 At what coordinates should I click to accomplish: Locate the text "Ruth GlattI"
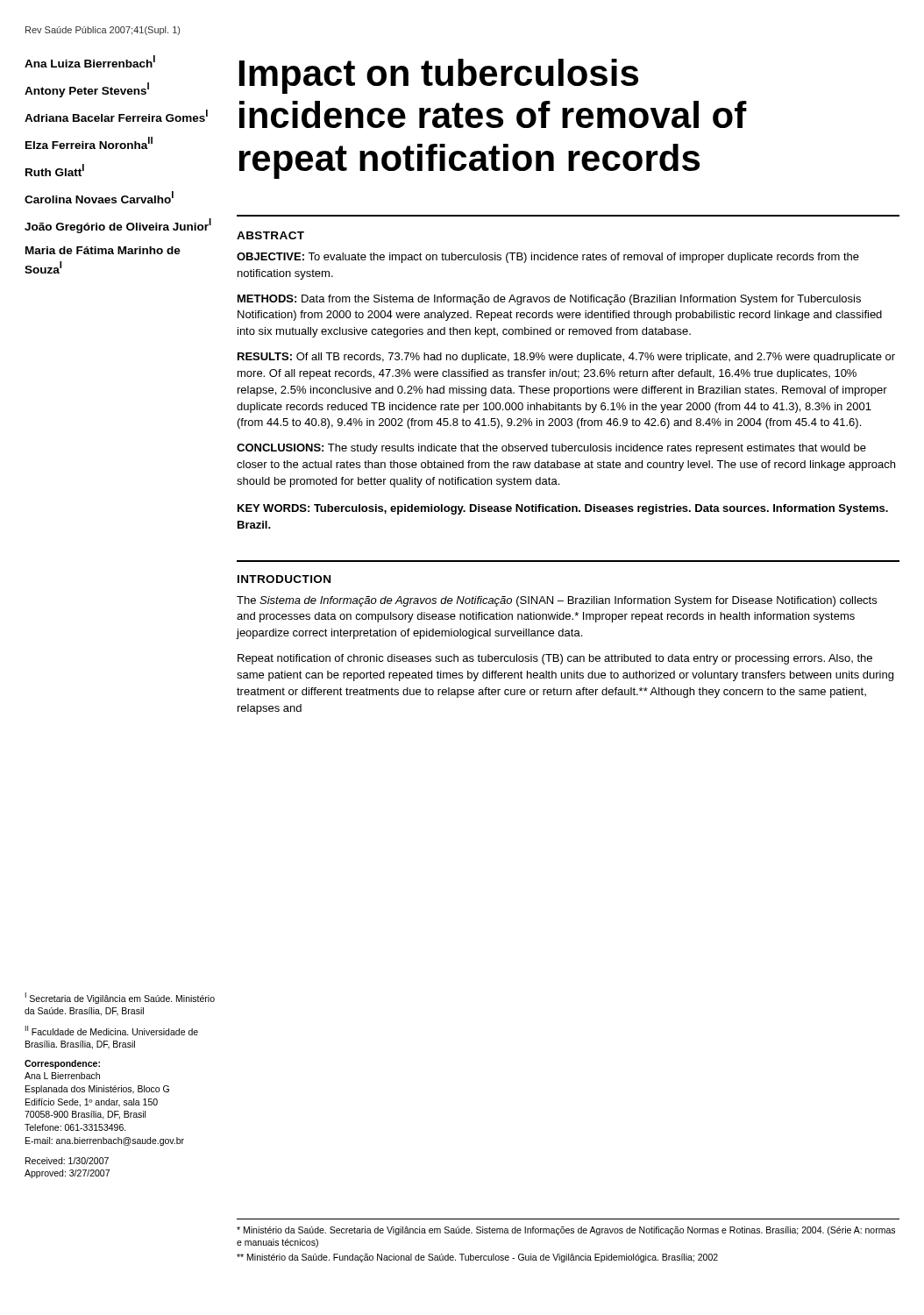click(55, 170)
